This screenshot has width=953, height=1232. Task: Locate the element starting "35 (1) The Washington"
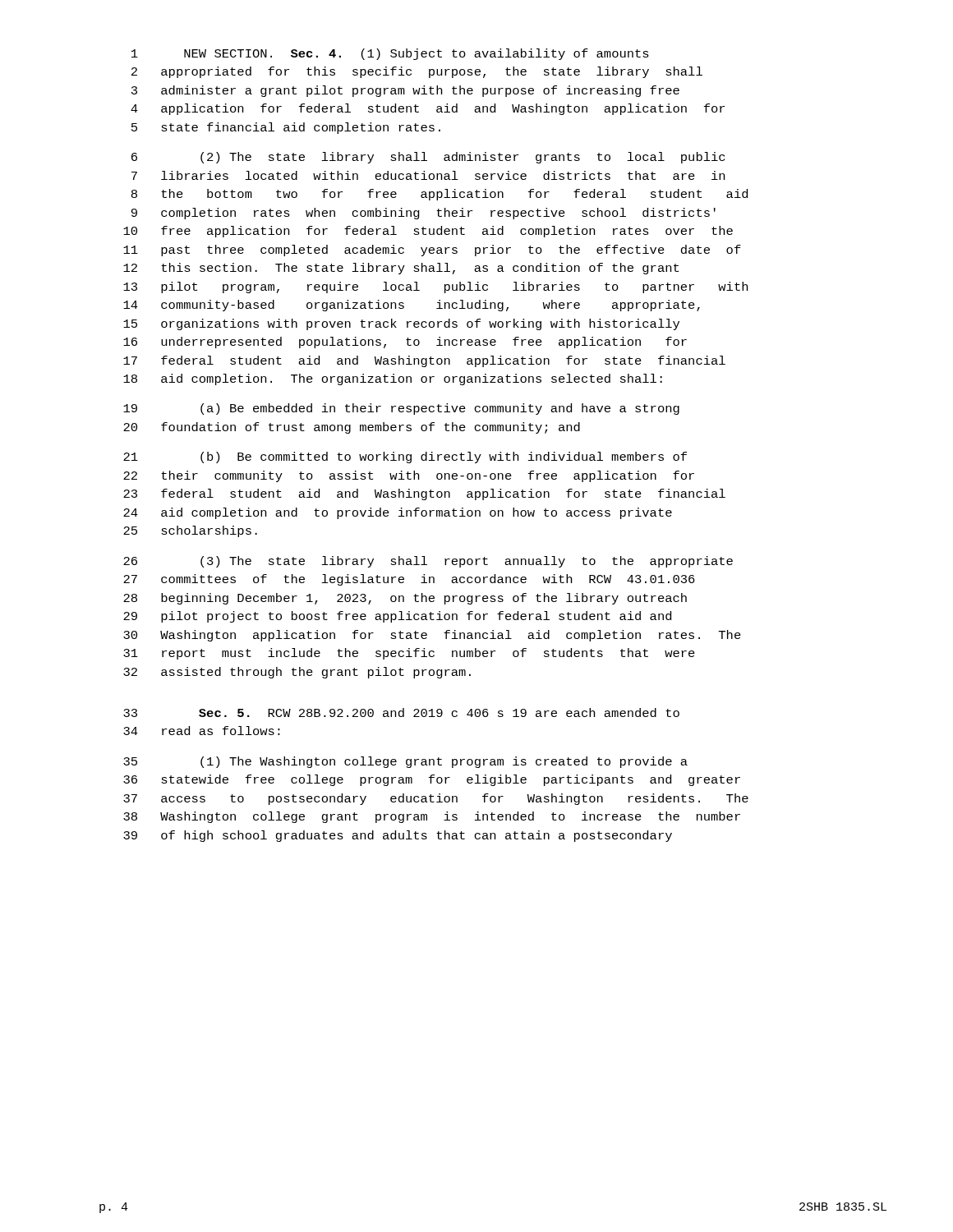pyautogui.click(x=493, y=799)
